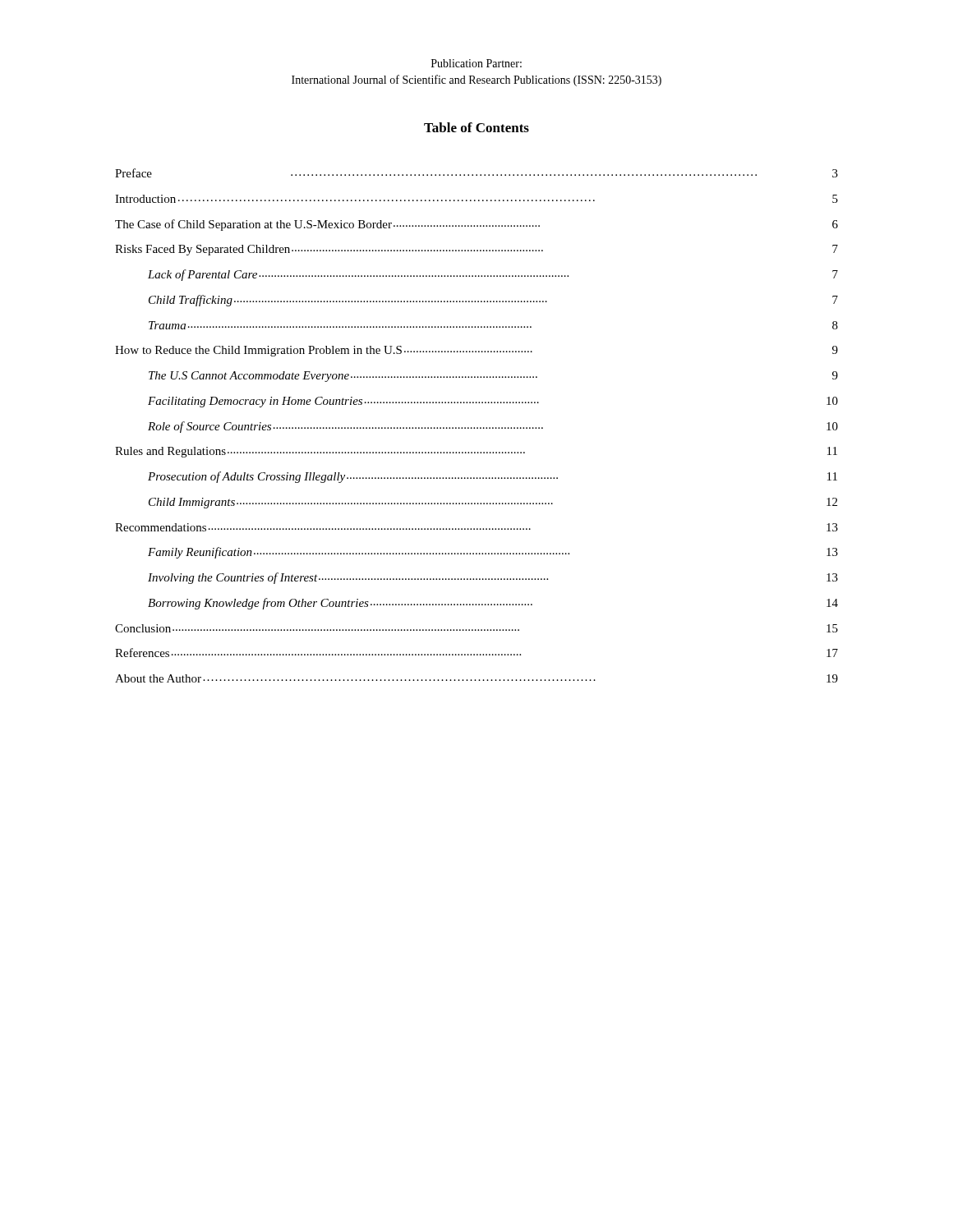Point to "Rules and Regulations"
Image resolution: width=953 pixels, height=1232 pixels.
[476, 451]
